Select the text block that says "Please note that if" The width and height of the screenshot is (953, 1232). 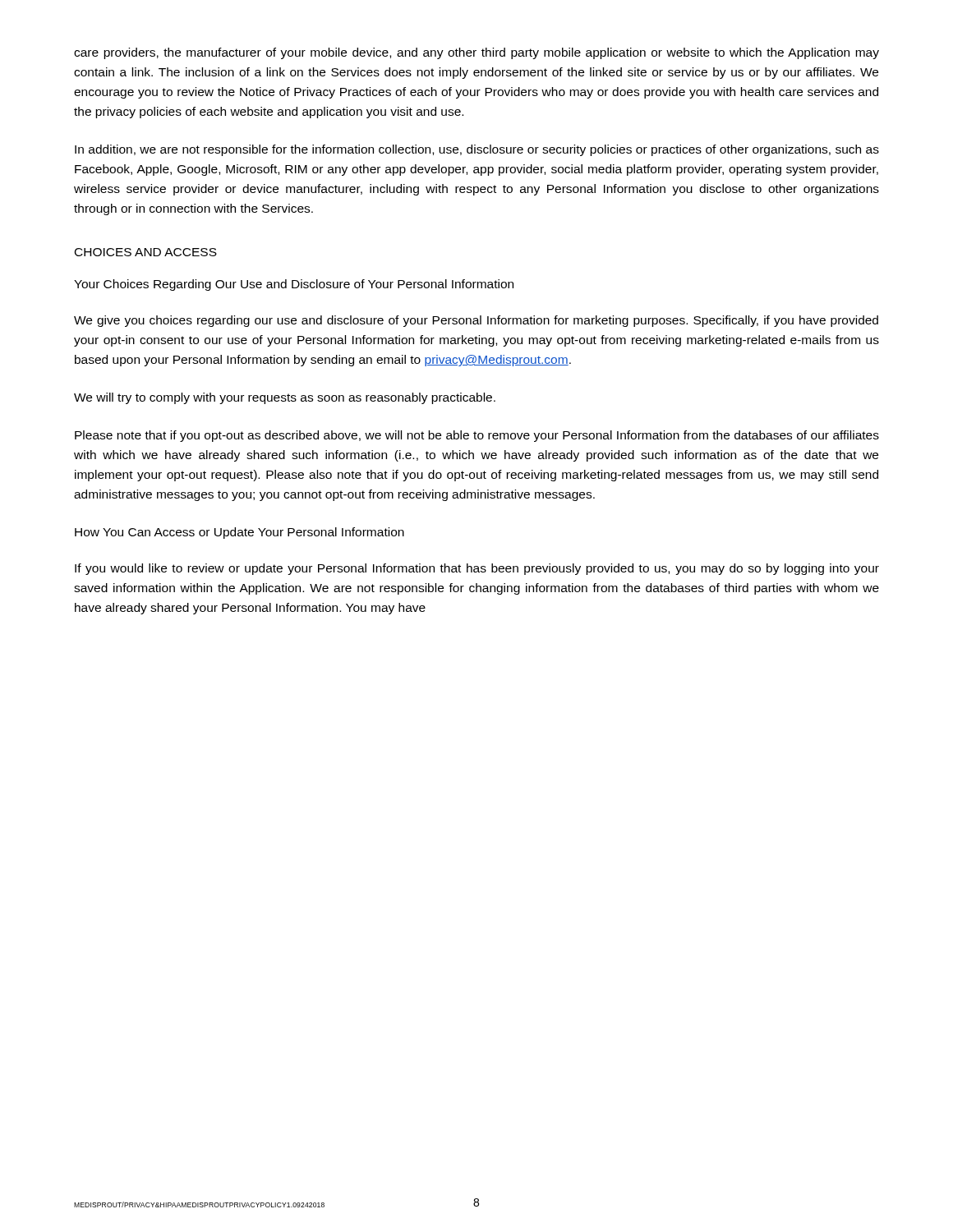click(x=476, y=465)
